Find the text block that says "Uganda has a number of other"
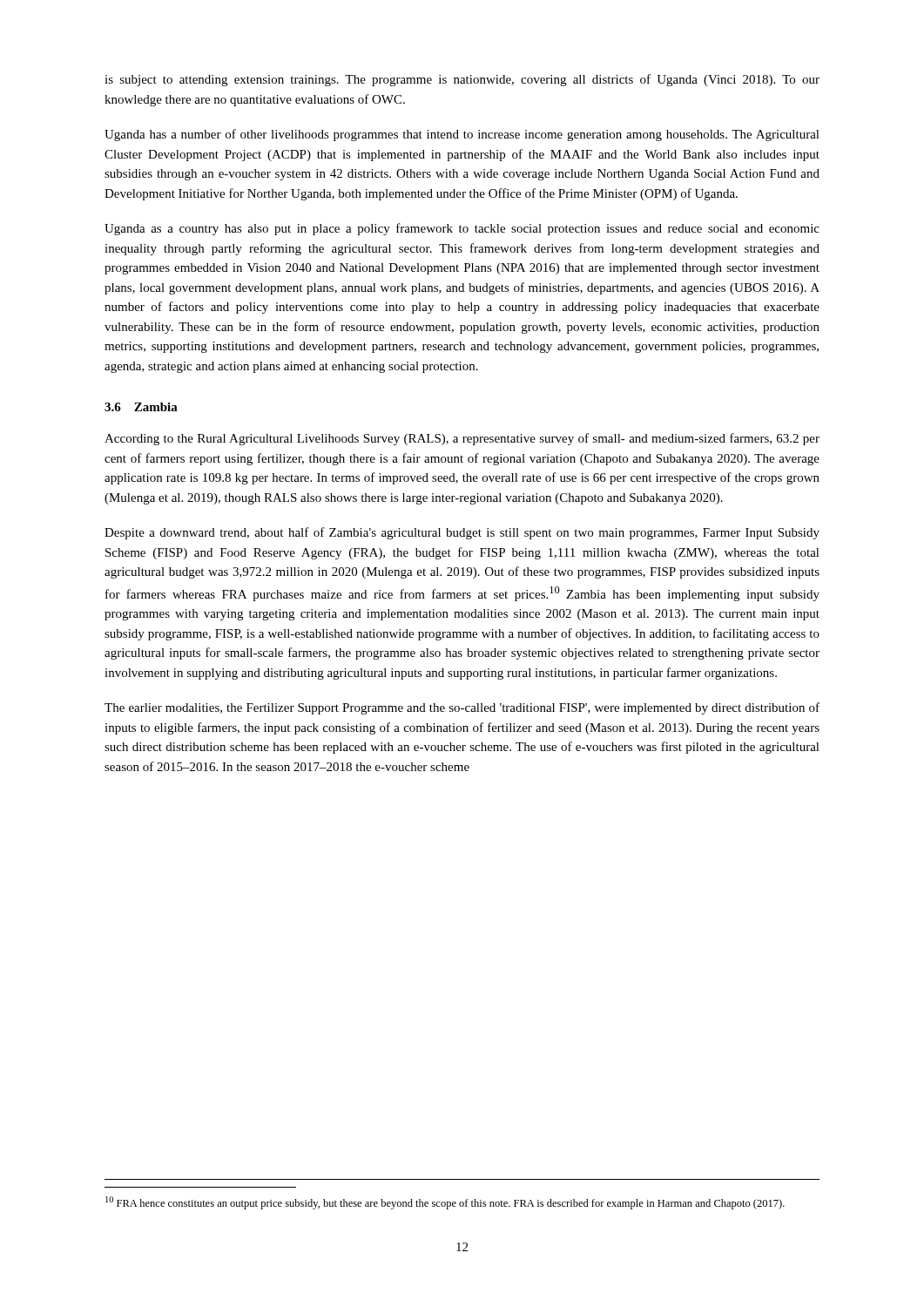The width and height of the screenshot is (924, 1307). pyautogui.click(x=462, y=164)
